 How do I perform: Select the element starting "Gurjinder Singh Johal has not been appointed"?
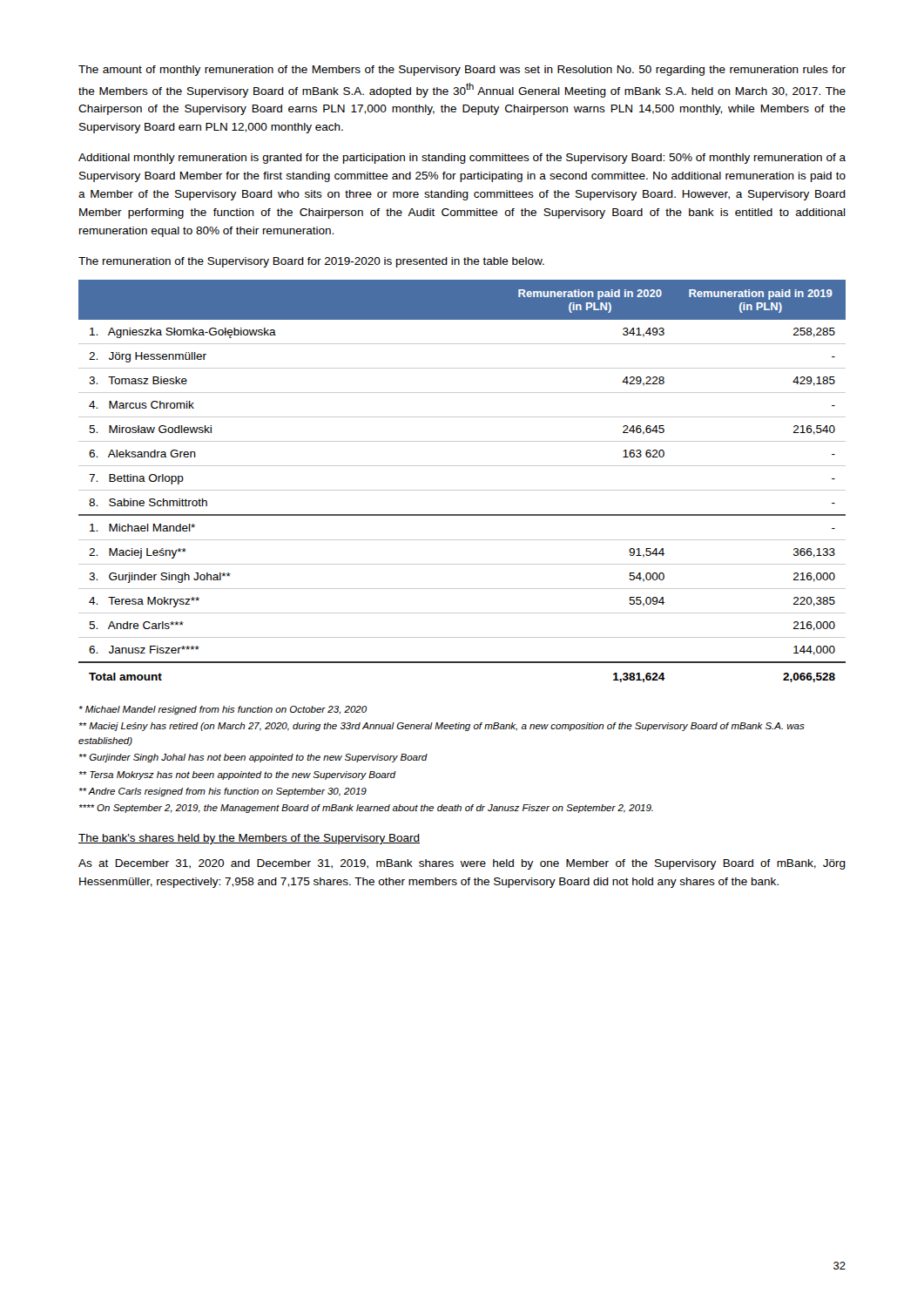point(253,758)
